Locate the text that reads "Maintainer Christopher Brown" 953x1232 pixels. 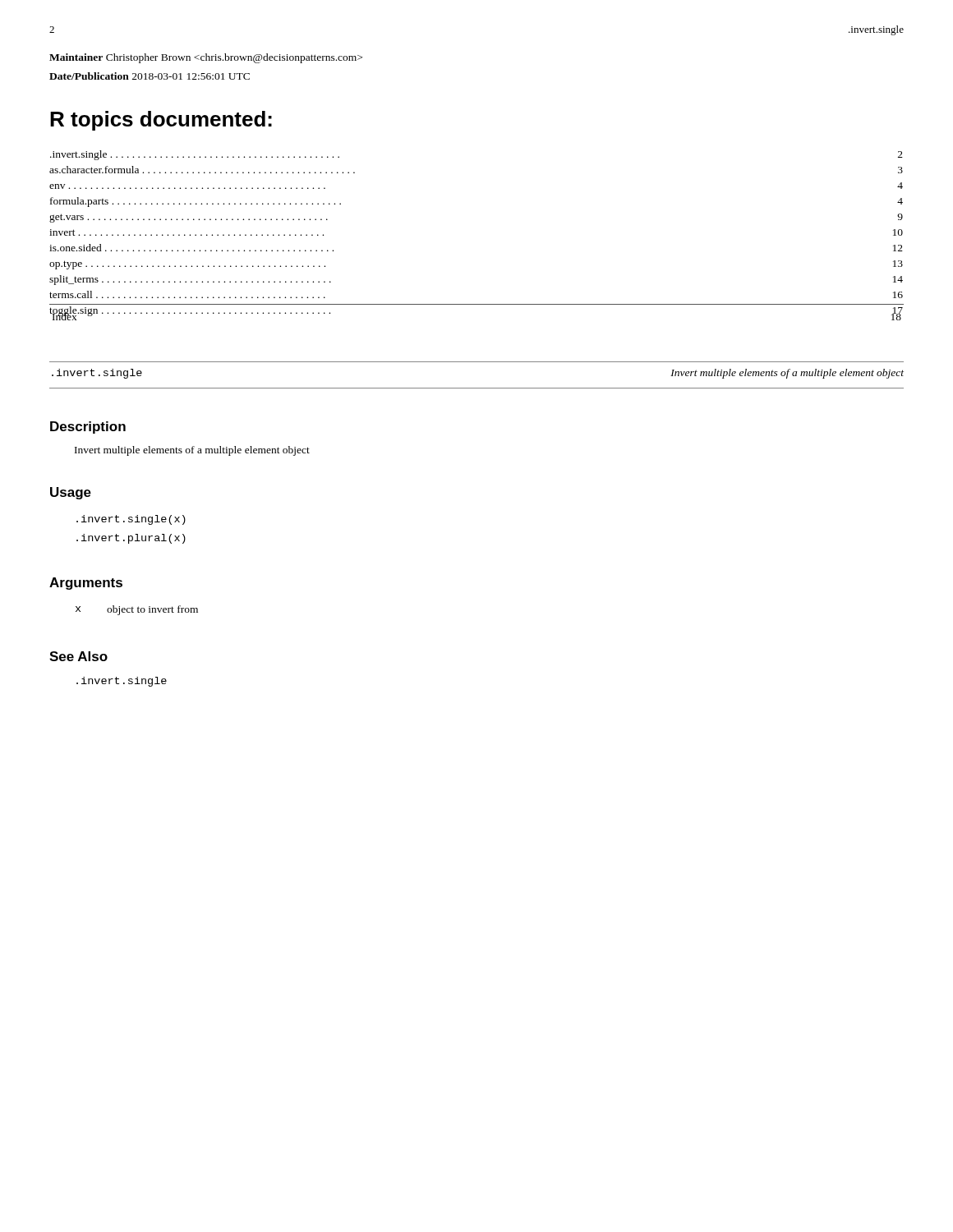click(206, 57)
